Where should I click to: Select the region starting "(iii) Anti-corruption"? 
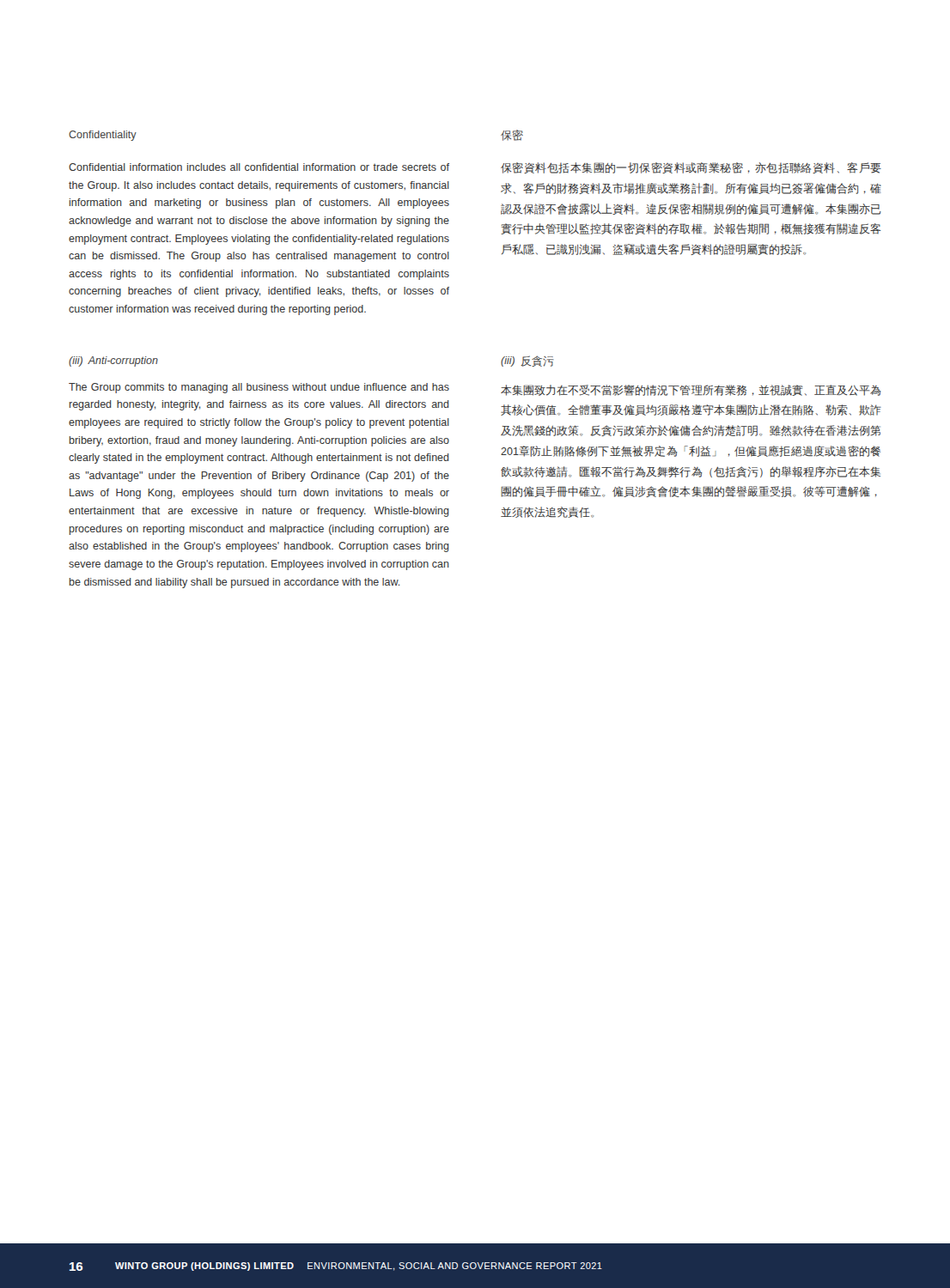pyautogui.click(x=113, y=360)
